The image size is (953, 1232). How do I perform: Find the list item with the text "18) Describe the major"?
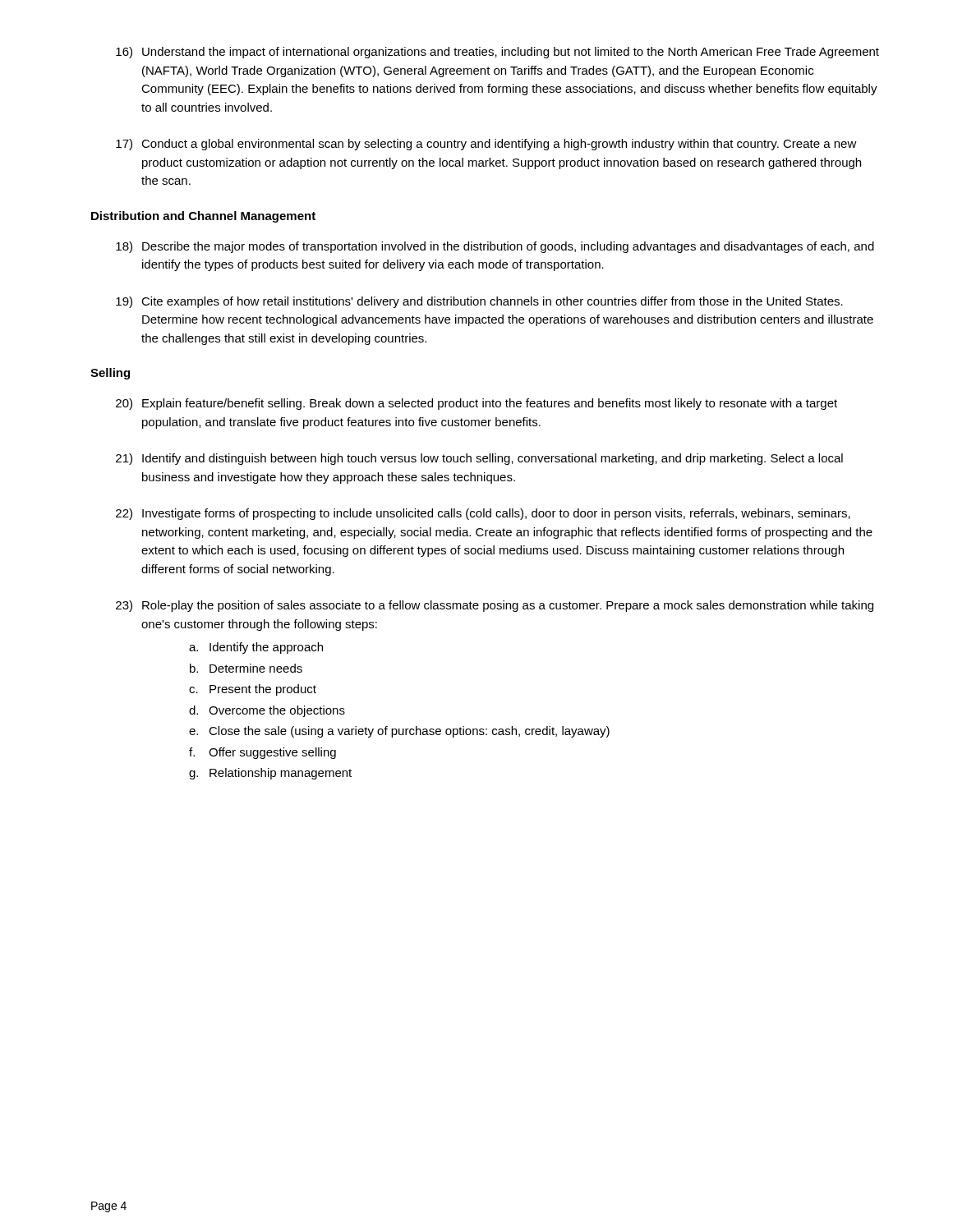485,255
